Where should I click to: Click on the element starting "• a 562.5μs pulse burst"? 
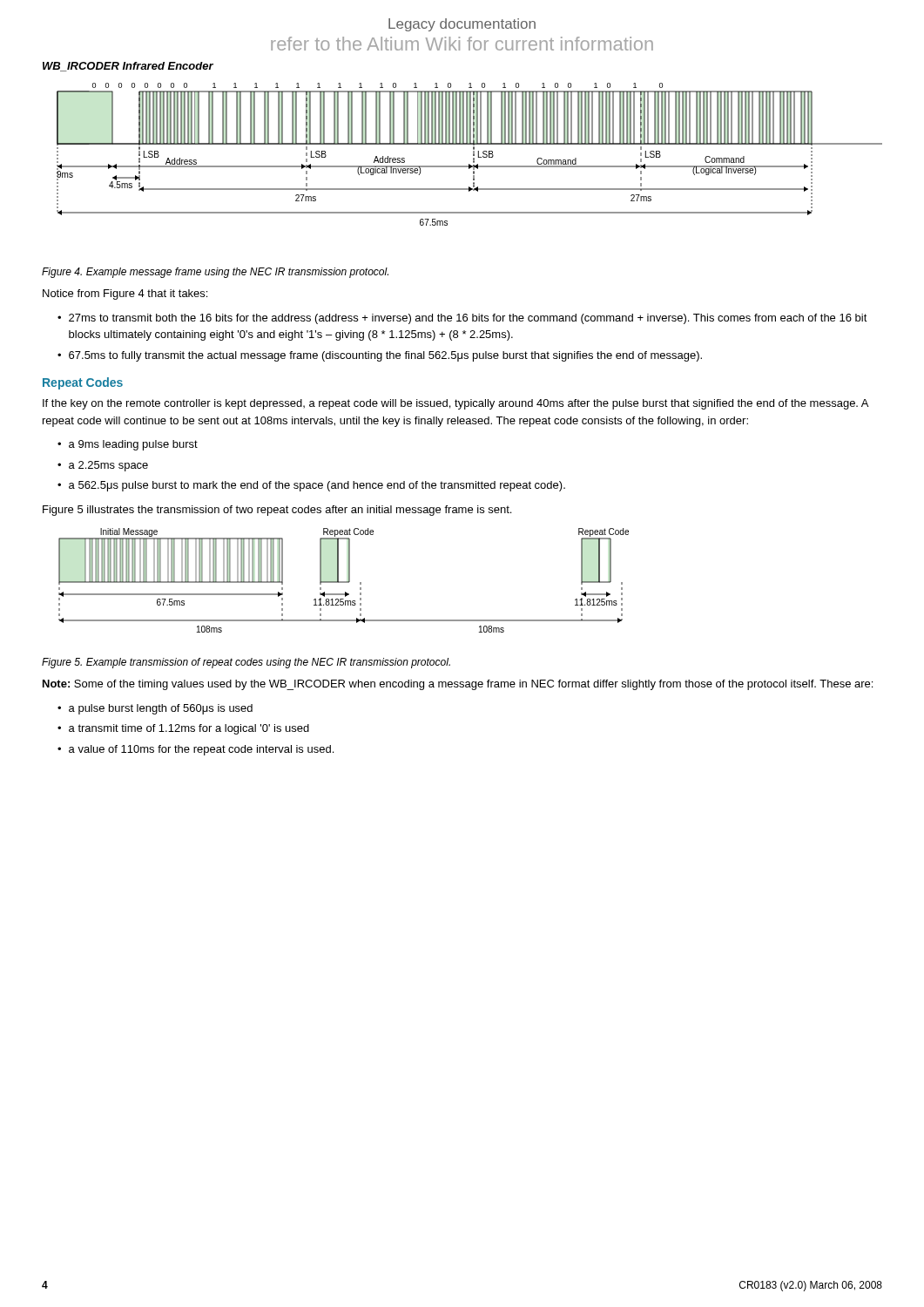pos(312,485)
